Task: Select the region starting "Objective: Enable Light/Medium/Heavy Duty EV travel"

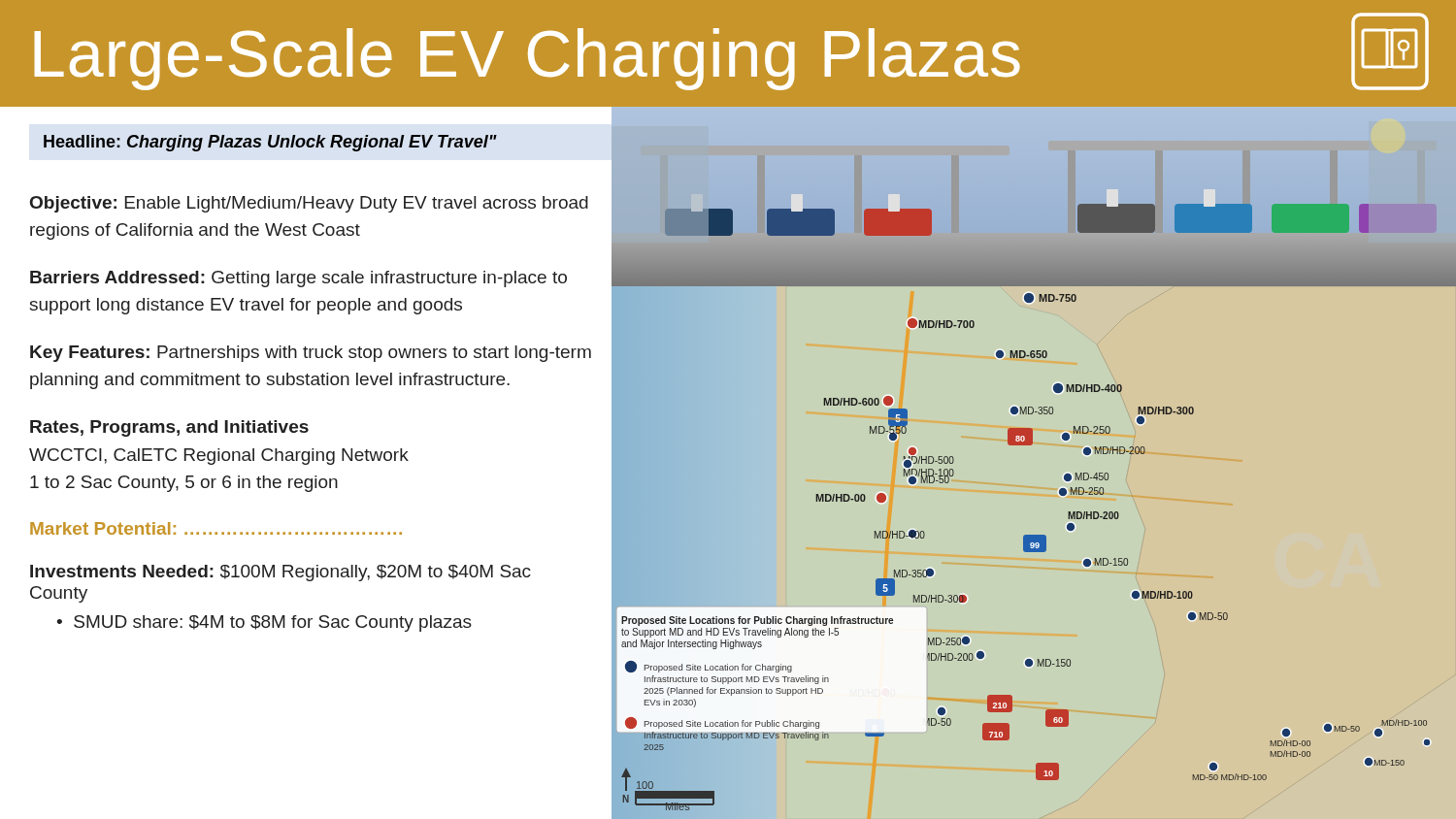Action: (309, 216)
